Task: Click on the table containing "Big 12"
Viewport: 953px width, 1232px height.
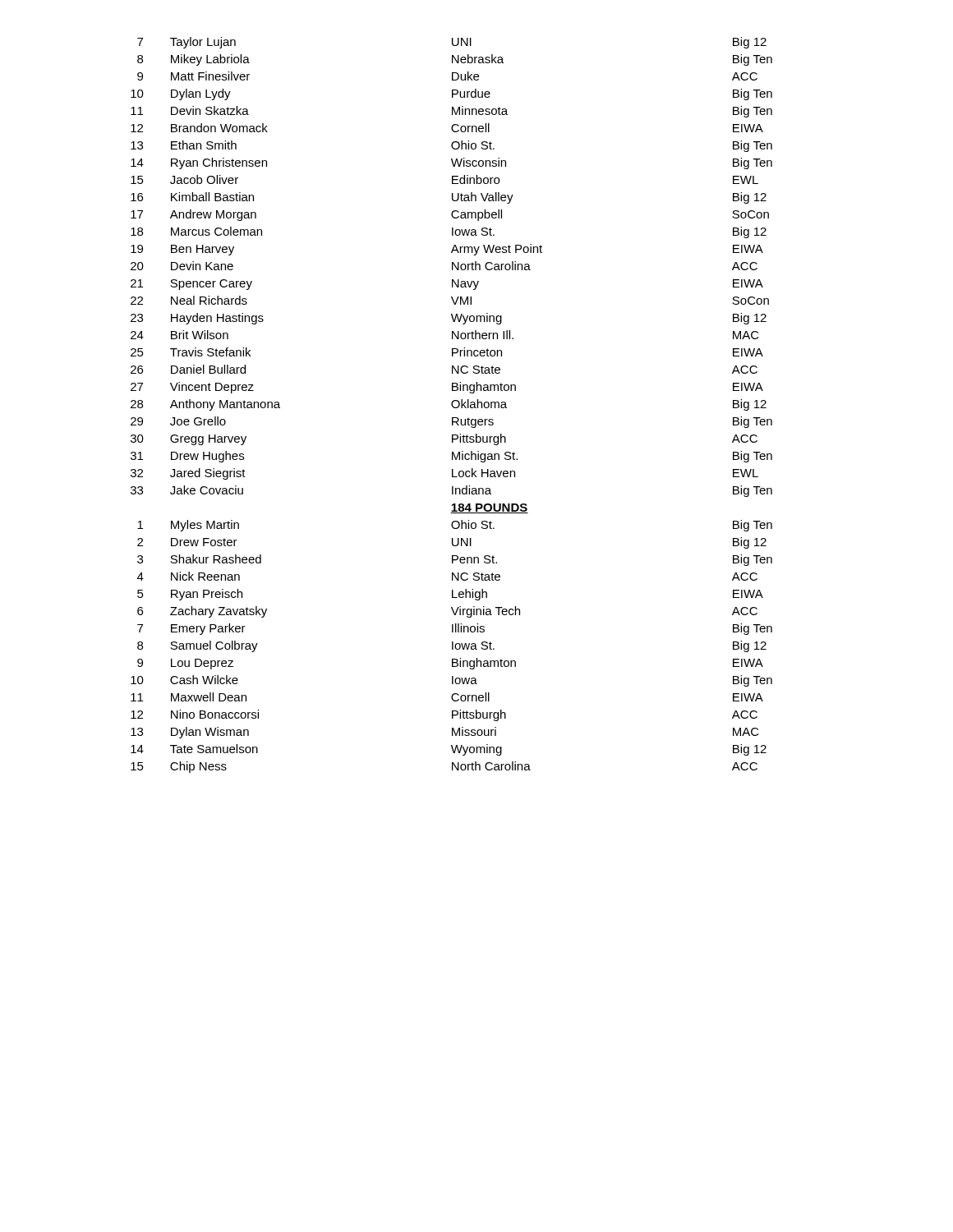Action: 476,404
